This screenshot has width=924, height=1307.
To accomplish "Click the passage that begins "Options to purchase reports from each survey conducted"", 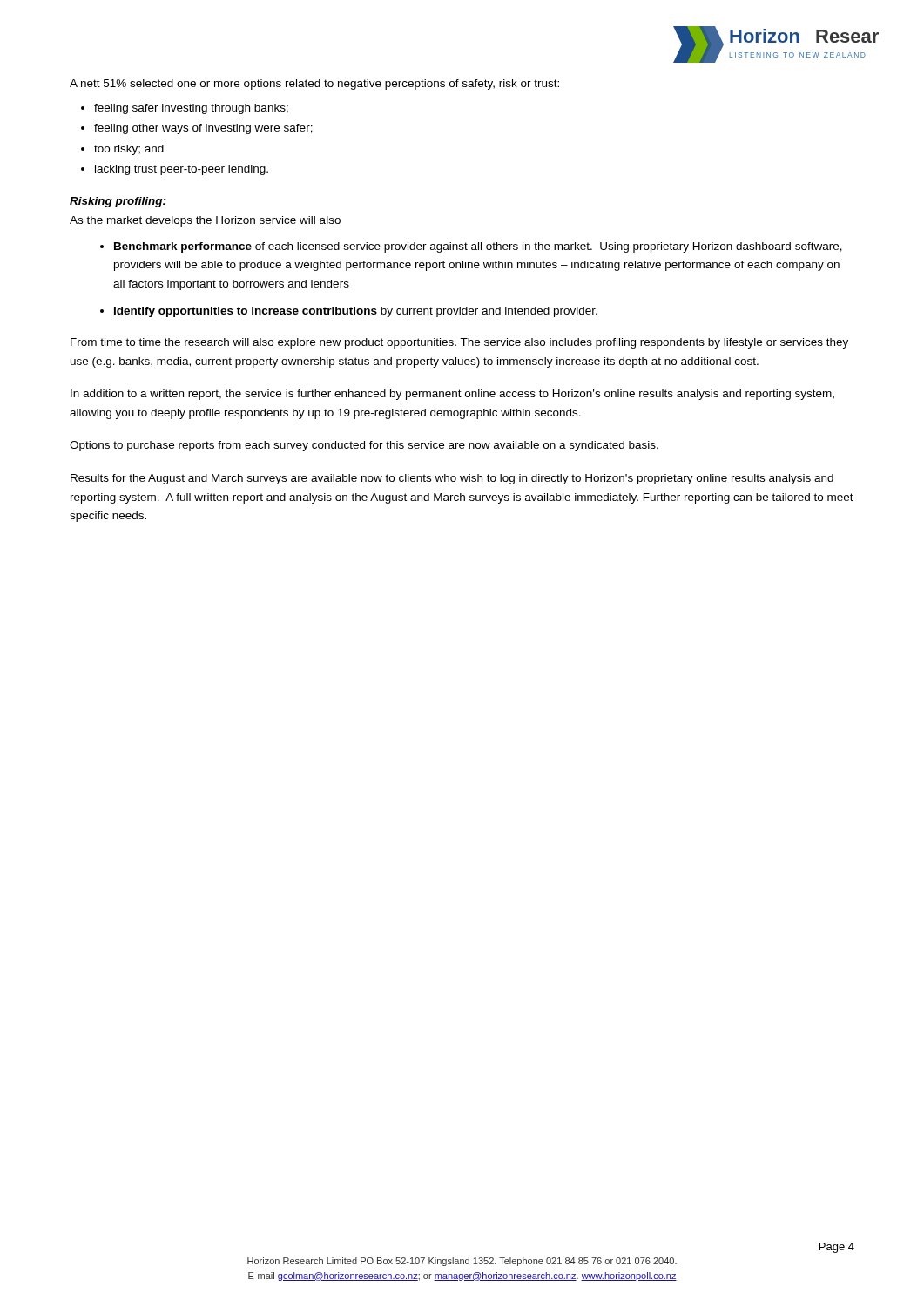I will (x=364, y=445).
